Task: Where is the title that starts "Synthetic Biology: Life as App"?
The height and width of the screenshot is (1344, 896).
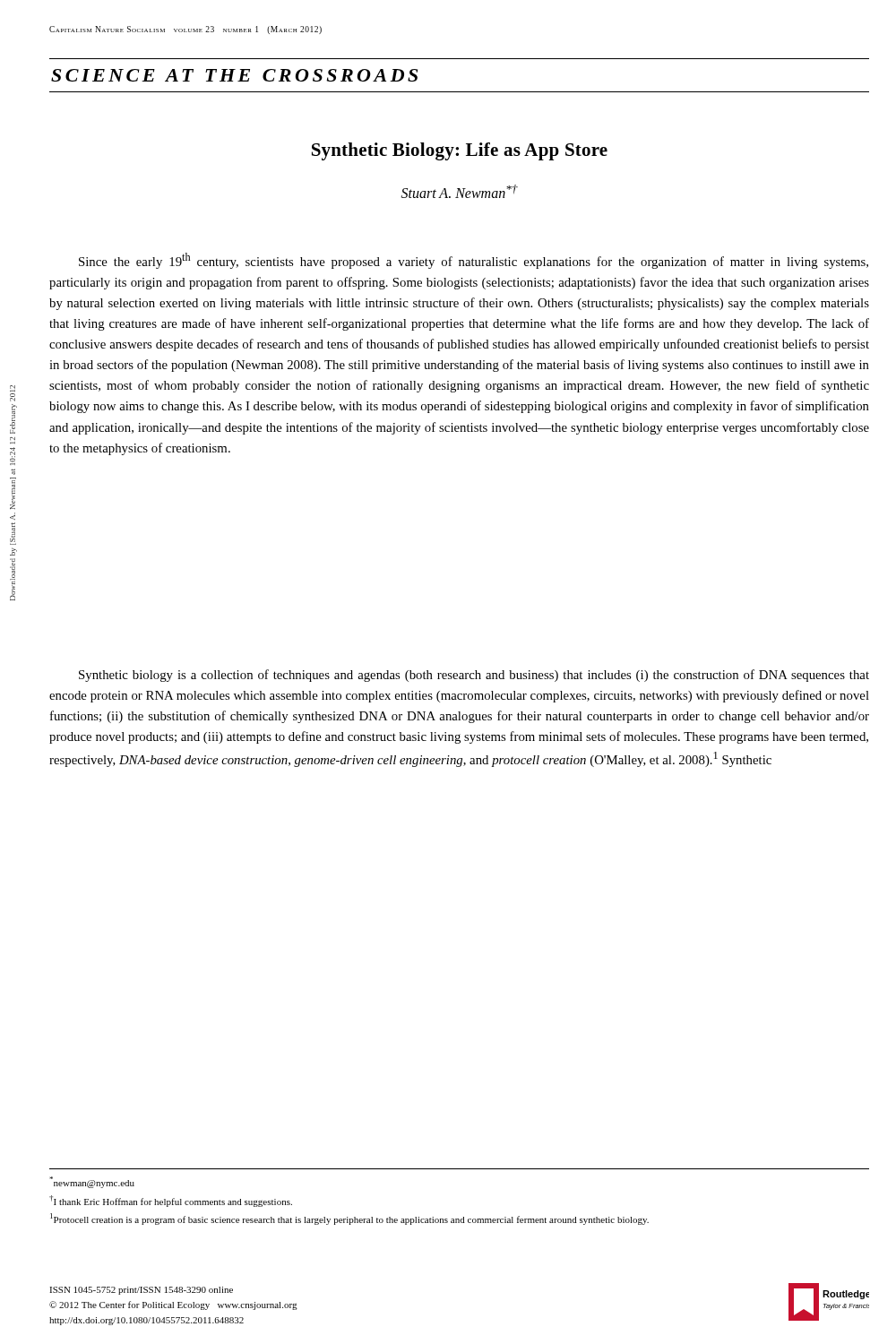Action: pos(459,150)
